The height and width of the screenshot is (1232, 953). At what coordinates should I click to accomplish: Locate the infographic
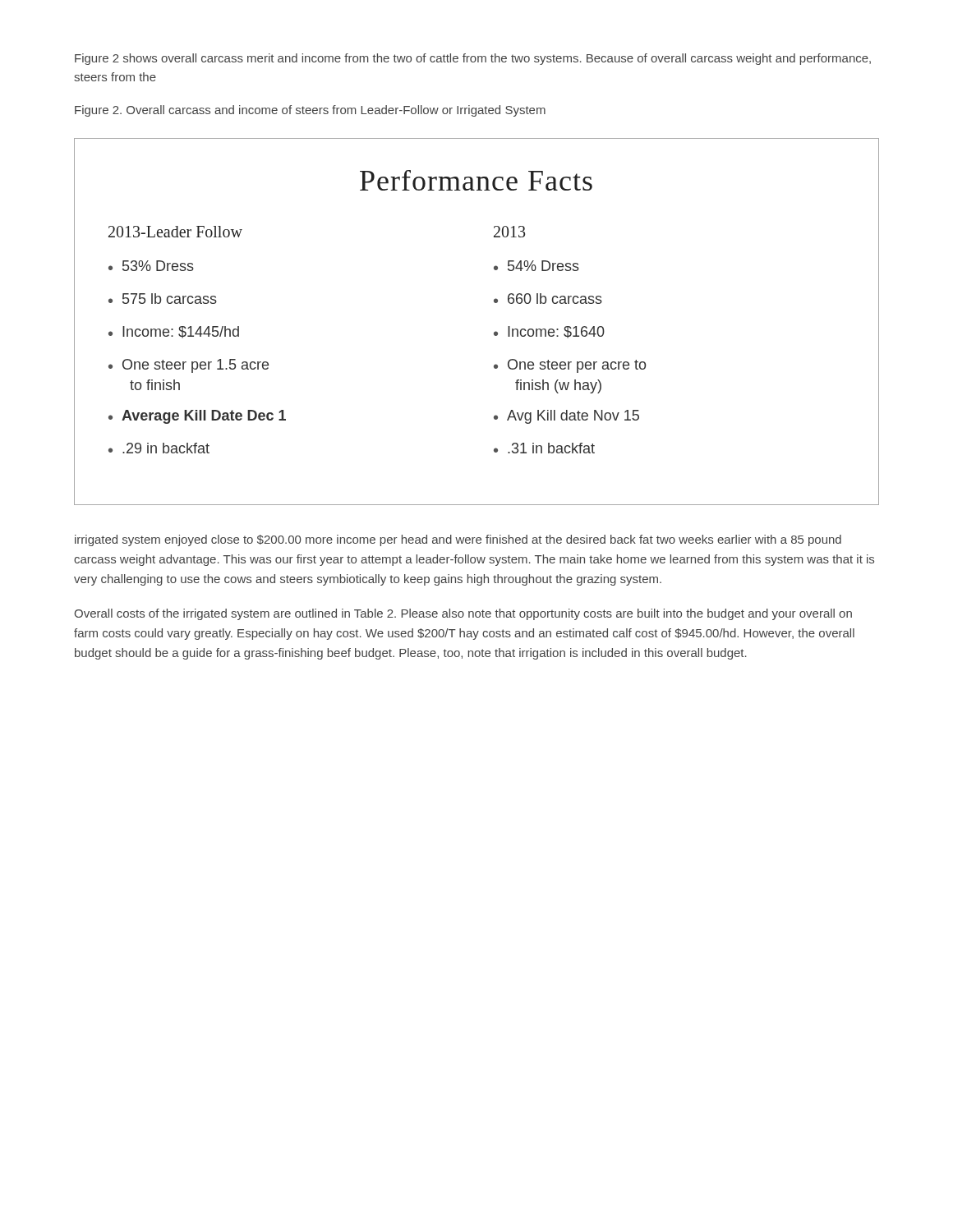(476, 321)
